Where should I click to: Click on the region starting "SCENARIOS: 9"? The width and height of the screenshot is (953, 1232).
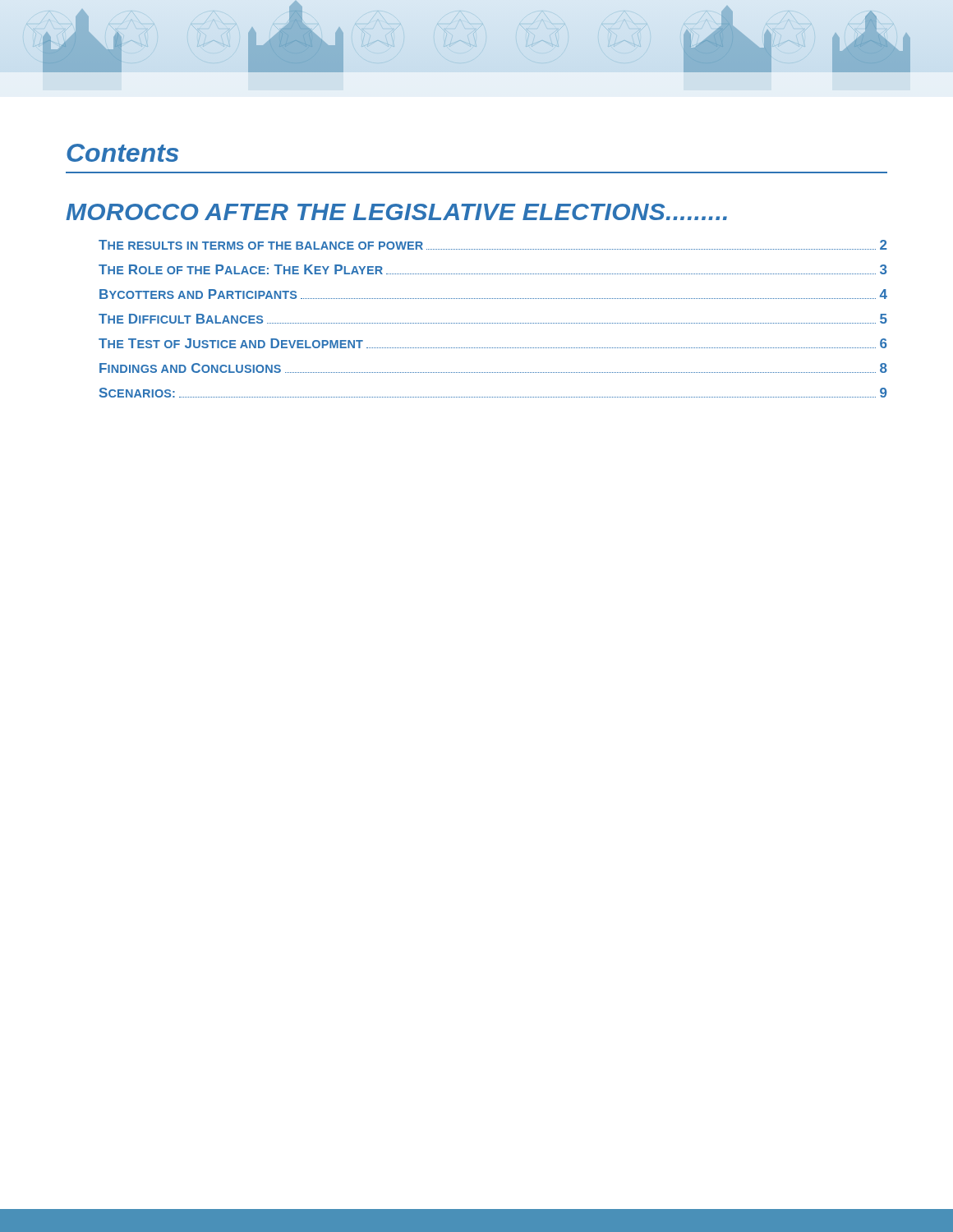tap(493, 393)
